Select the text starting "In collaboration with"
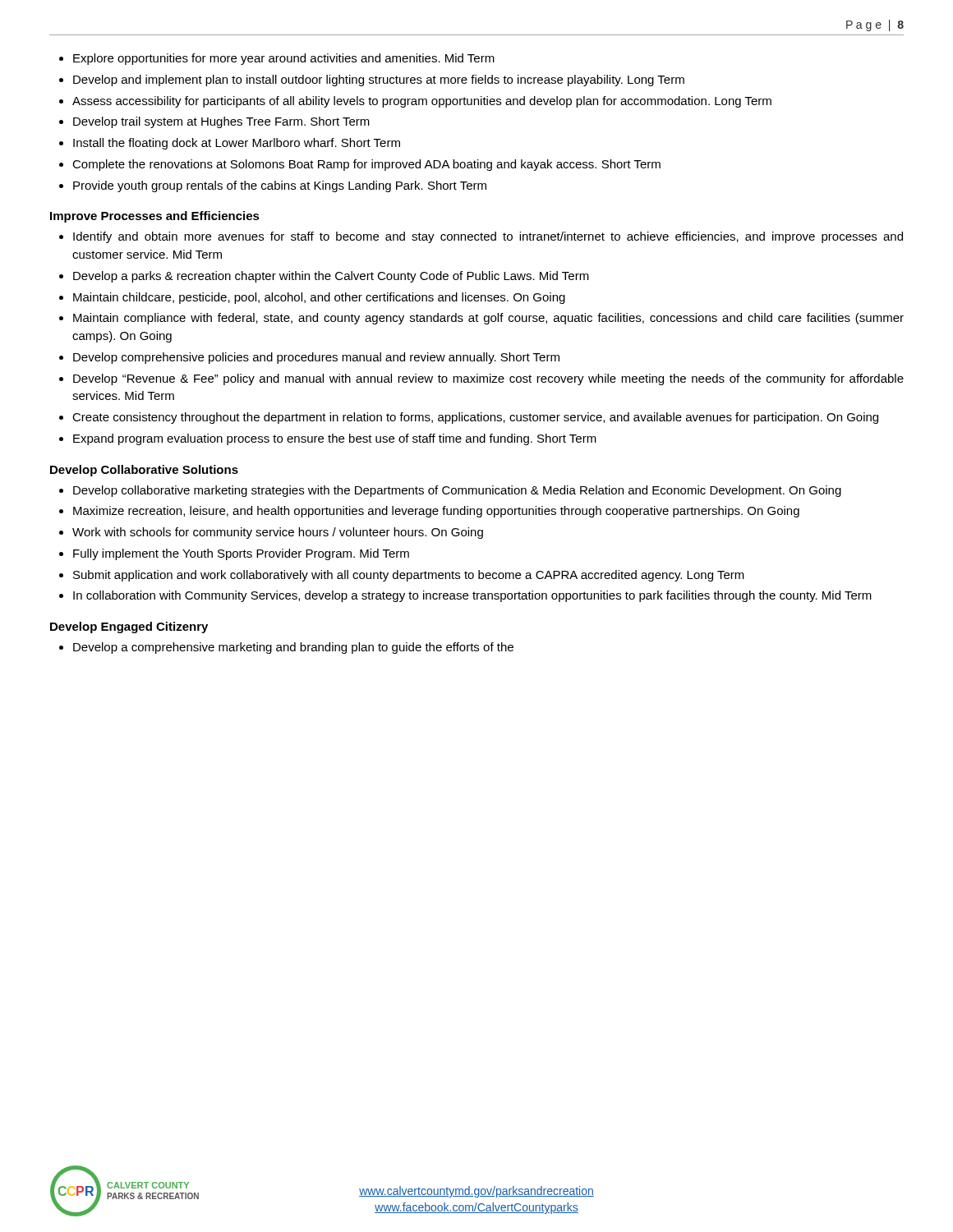The image size is (953, 1232). [x=488, y=596]
